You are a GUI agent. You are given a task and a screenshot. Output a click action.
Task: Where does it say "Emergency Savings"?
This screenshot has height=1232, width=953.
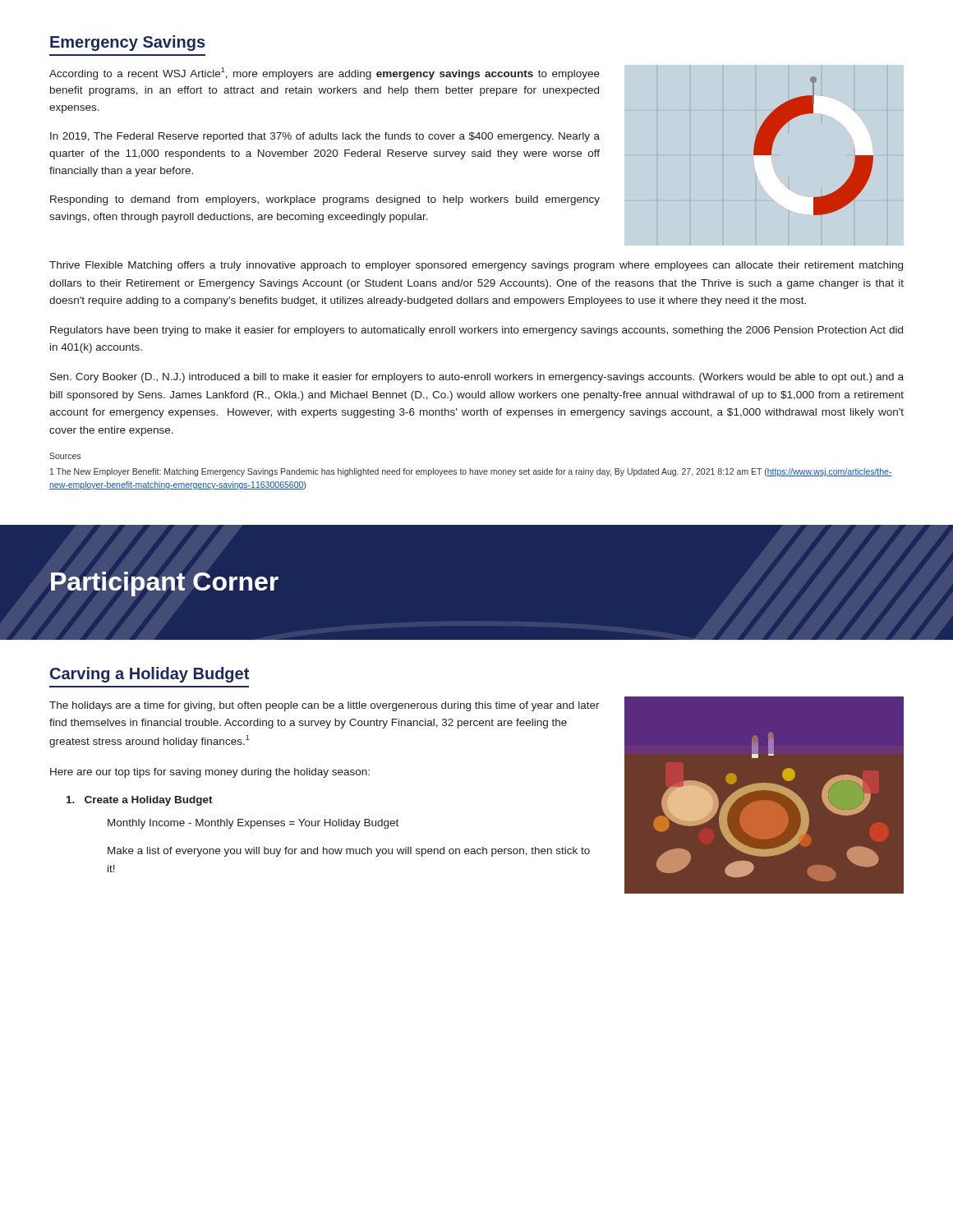[x=127, y=42]
